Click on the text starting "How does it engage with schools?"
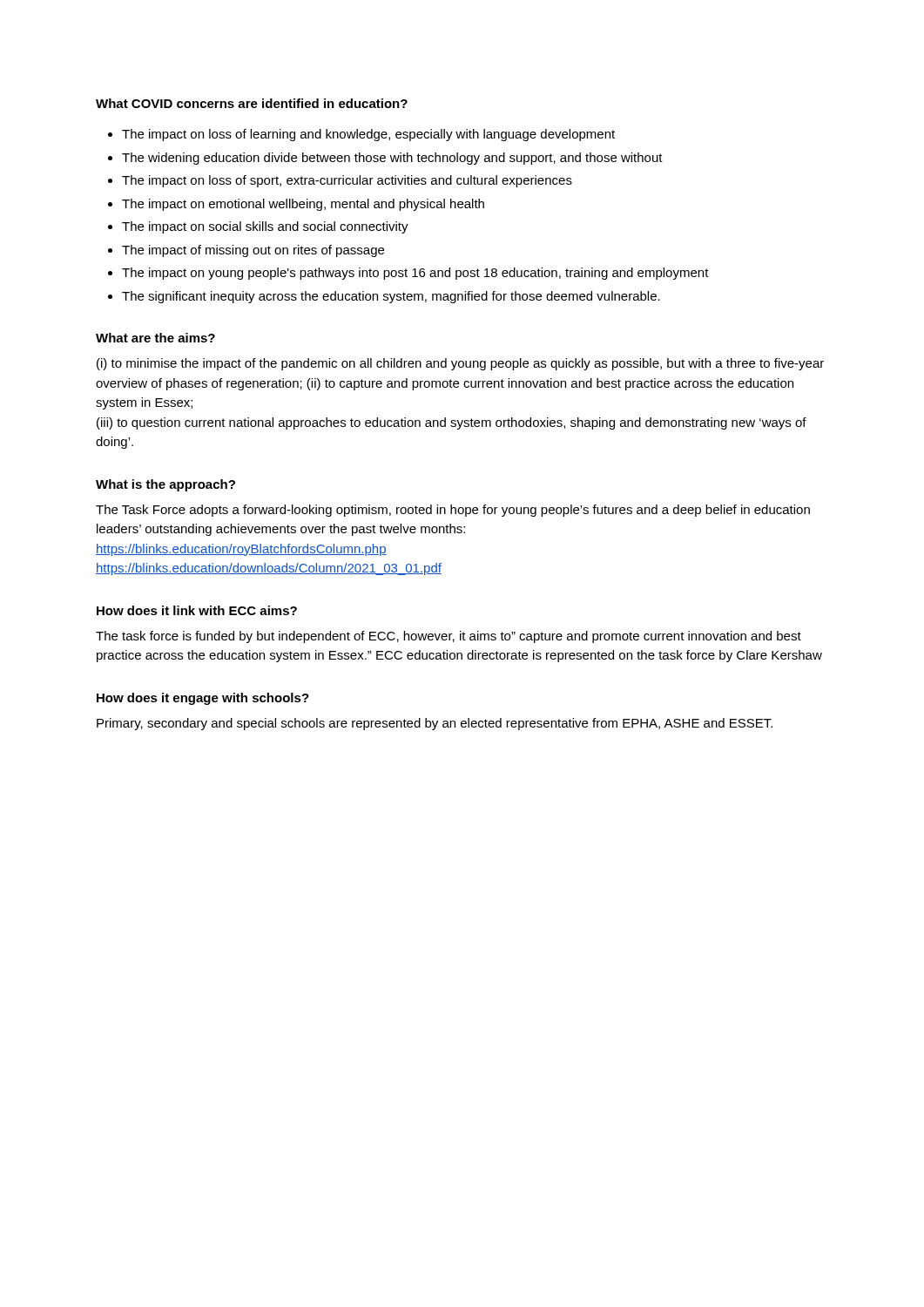This screenshot has width=924, height=1307. 202,697
